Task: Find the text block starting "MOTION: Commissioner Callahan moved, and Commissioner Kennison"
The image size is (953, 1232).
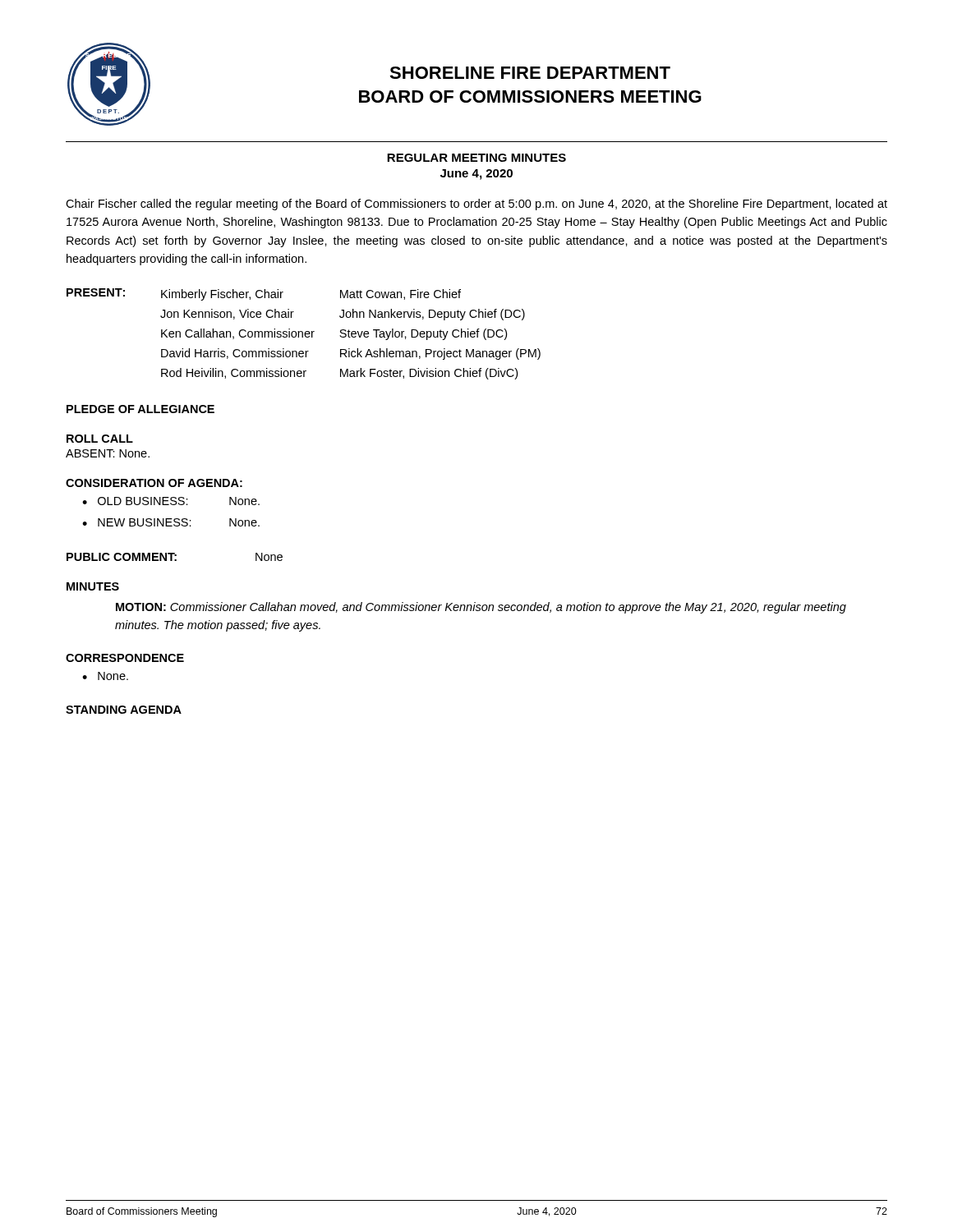Action: [x=481, y=616]
